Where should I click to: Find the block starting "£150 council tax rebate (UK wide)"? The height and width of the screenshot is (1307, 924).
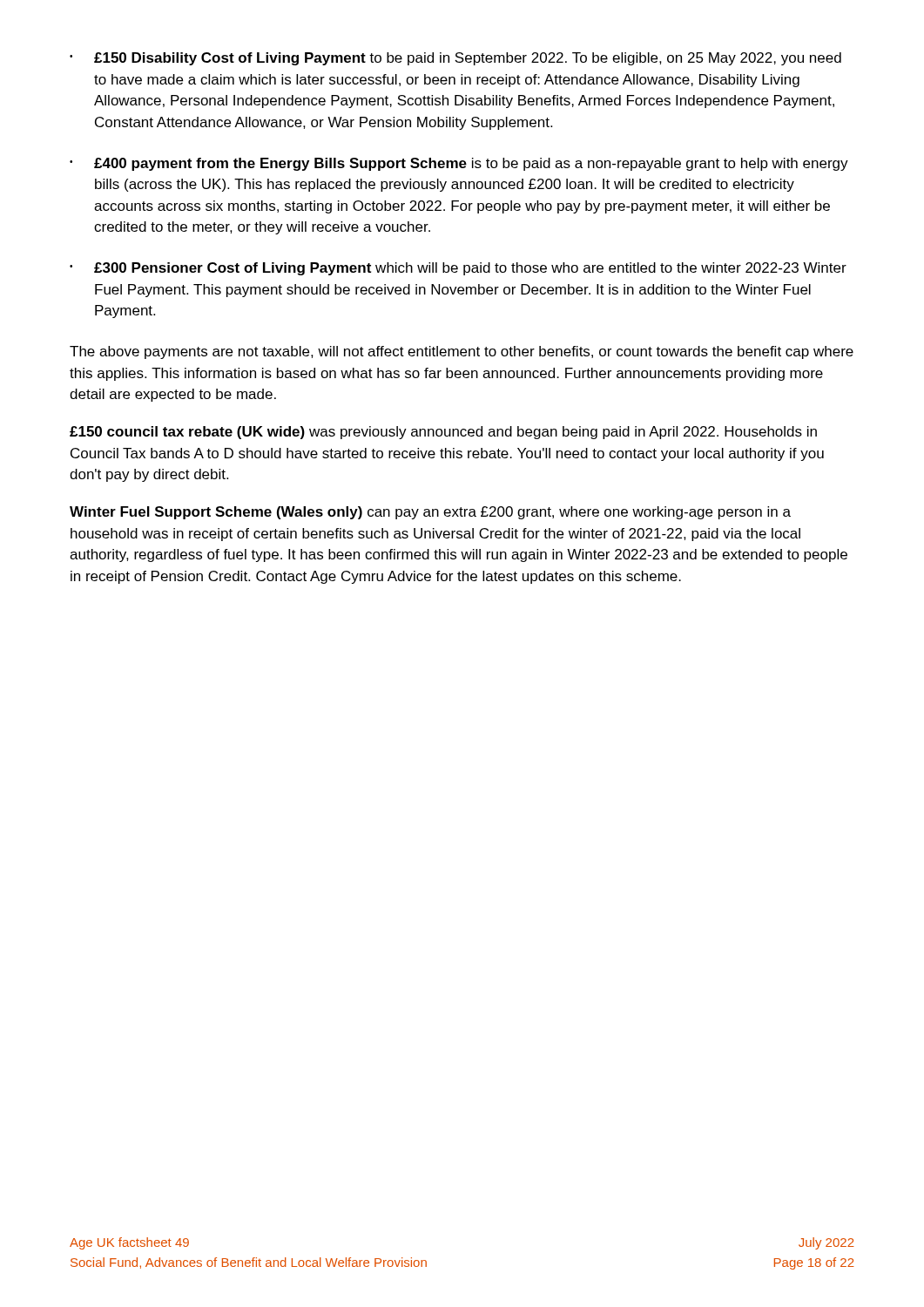point(447,453)
